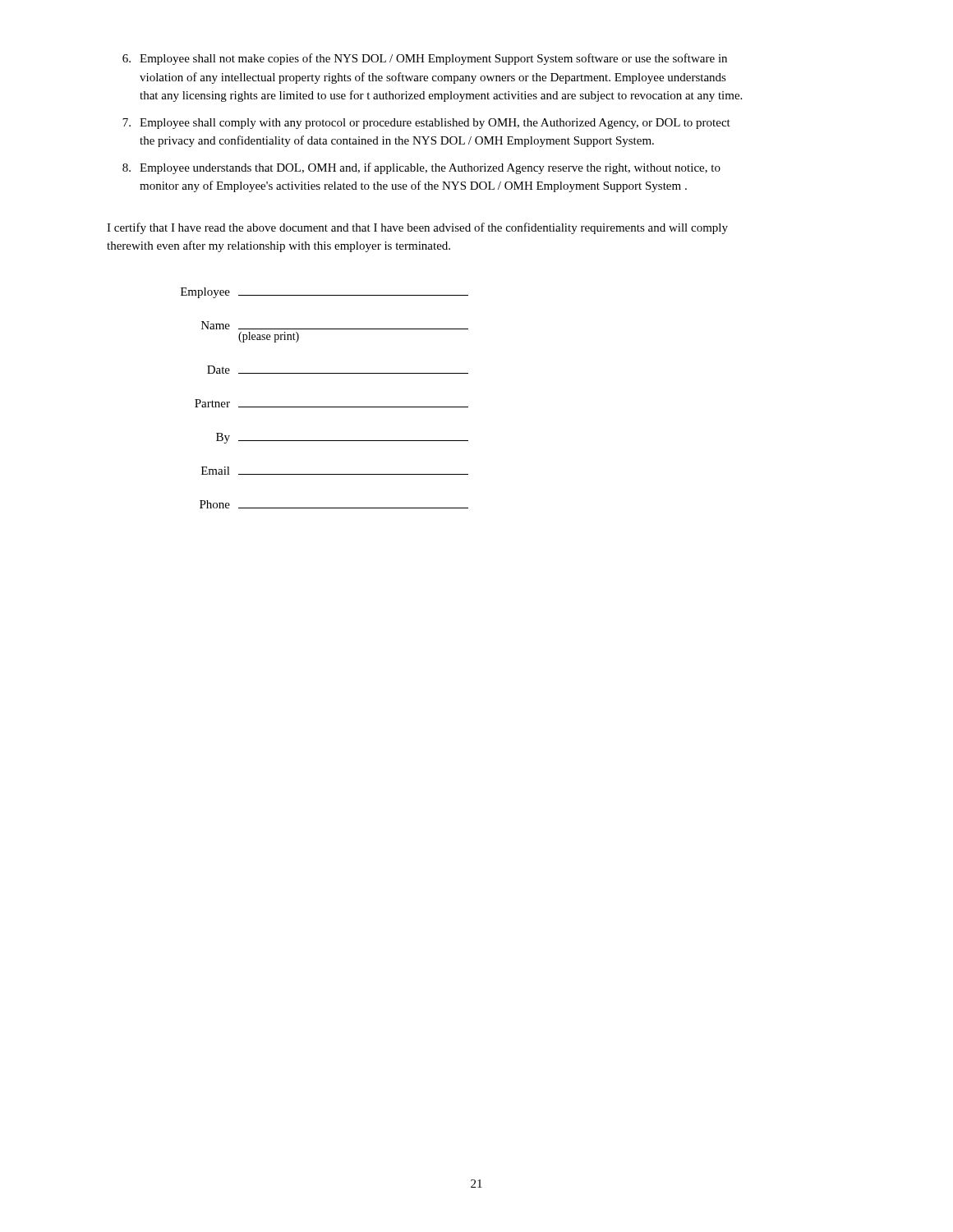Click the passage that begins "8. Employee understands"
The height and width of the screenshot is (1232, 953).
427,177
